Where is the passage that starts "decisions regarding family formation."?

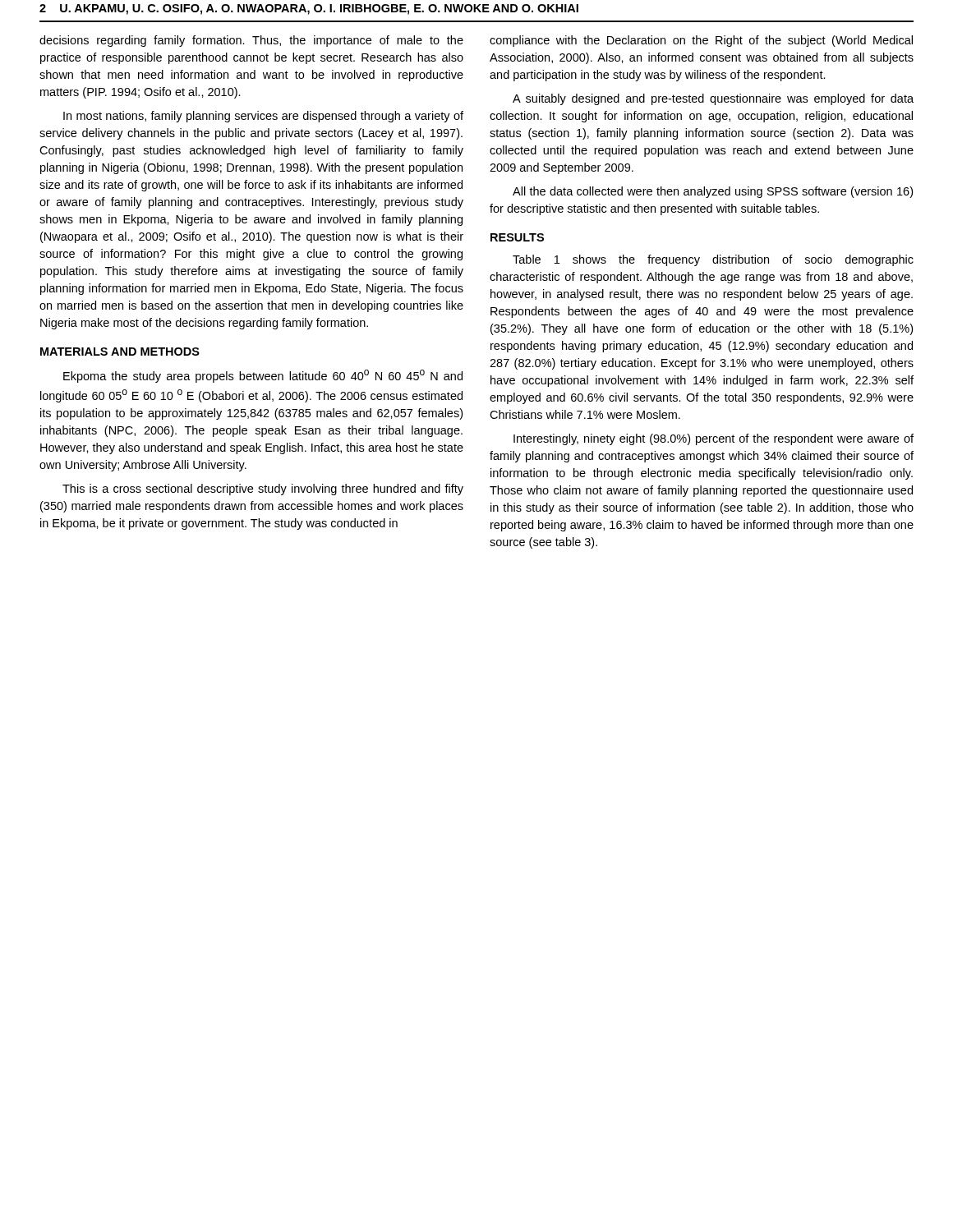tap(251, 182)
